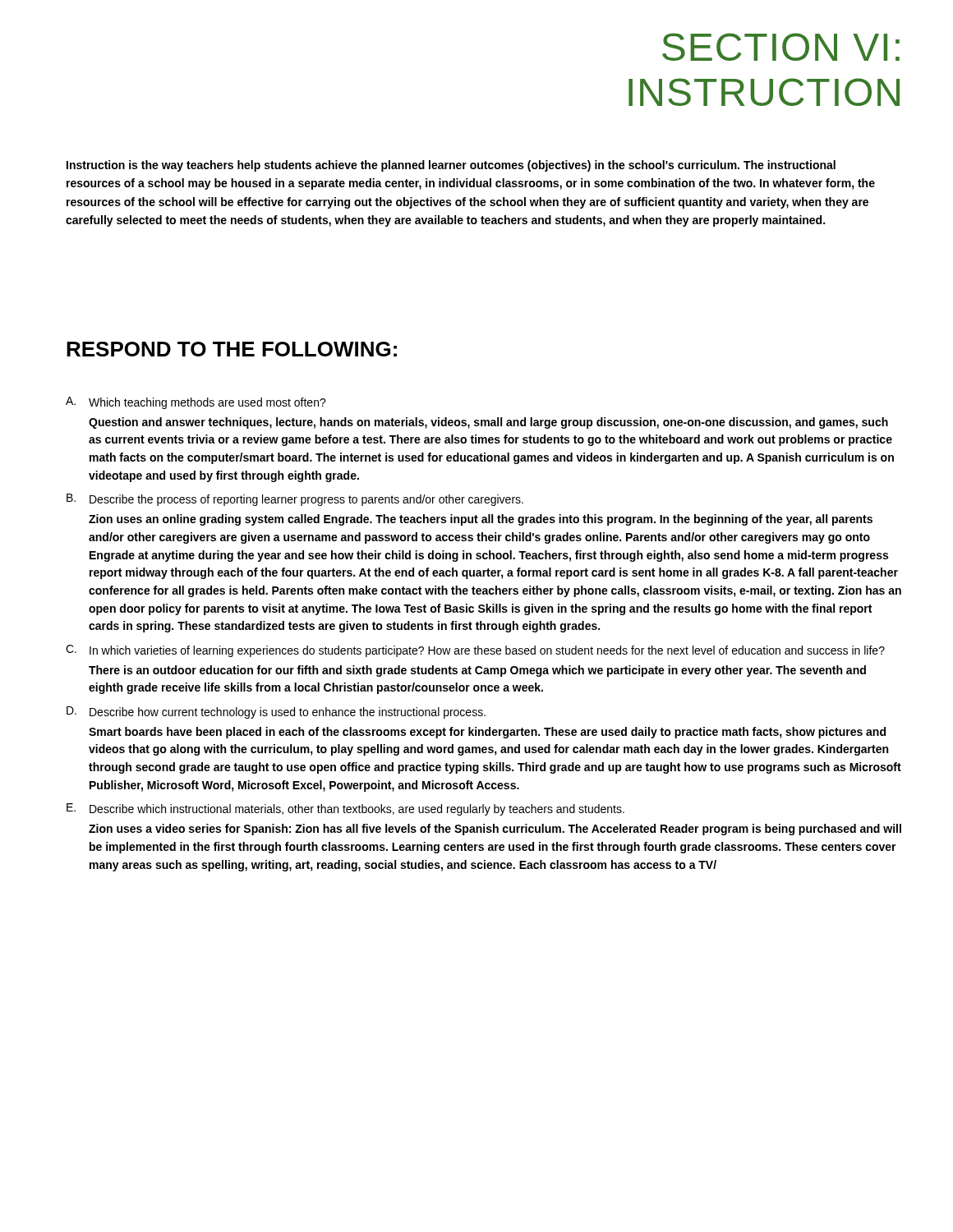953x1232 pixels.
Task: Point to the region starting "D. Describe how current"
Action: pyautogui.click(x=485, y=749)
